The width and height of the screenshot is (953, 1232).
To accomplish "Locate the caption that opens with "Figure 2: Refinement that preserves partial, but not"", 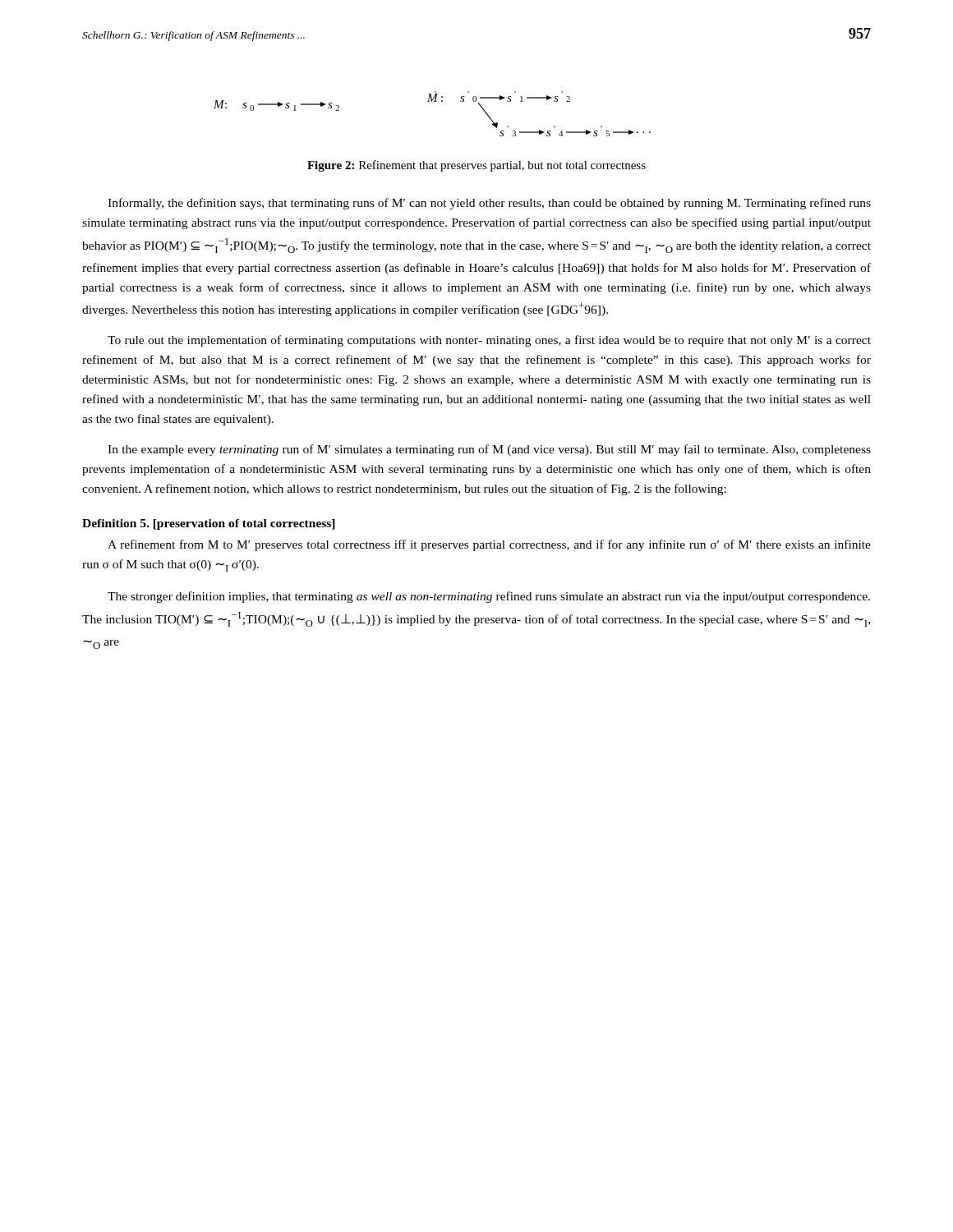I will coord(476,165).
